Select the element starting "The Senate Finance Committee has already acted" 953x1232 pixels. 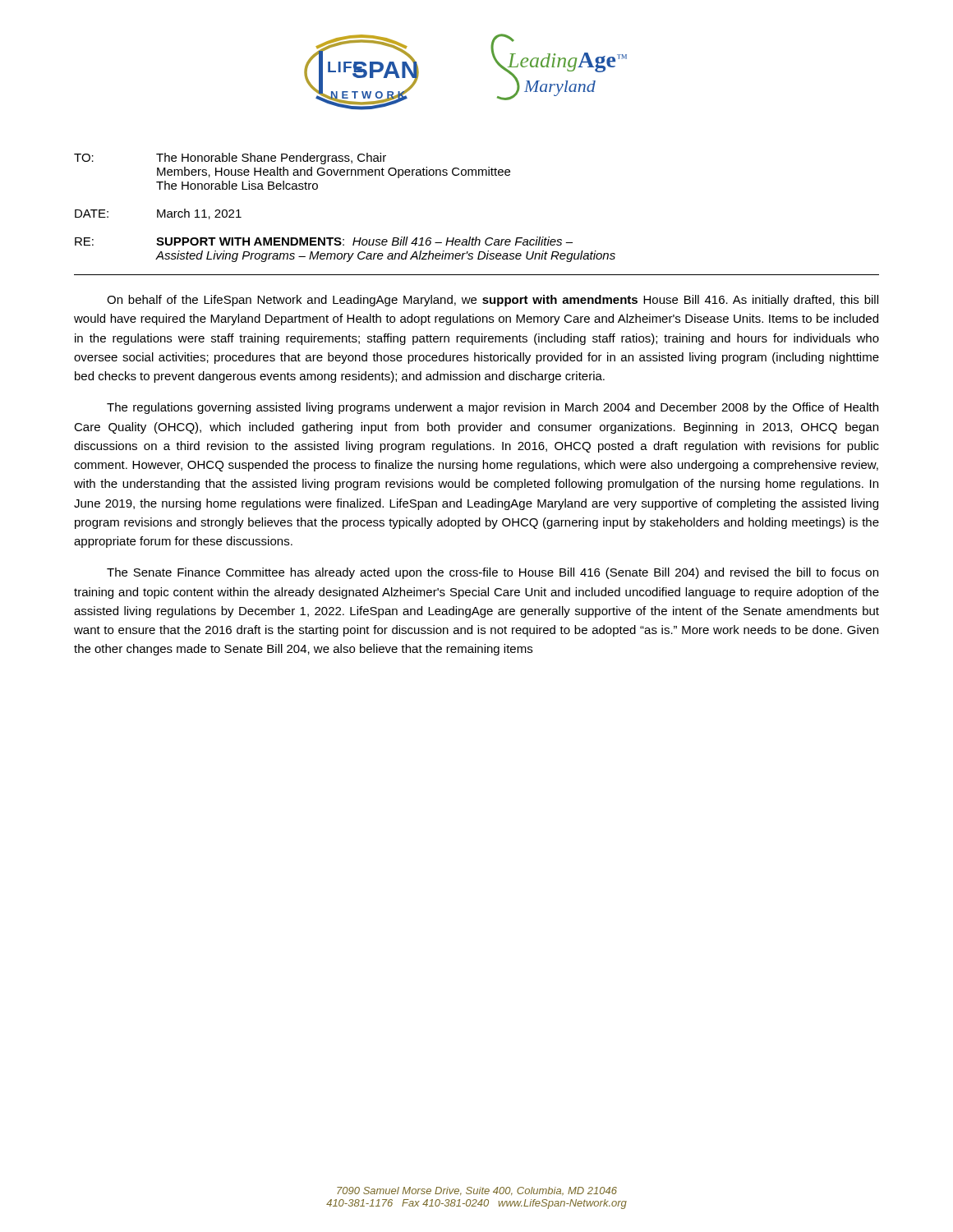click(476, 611)
